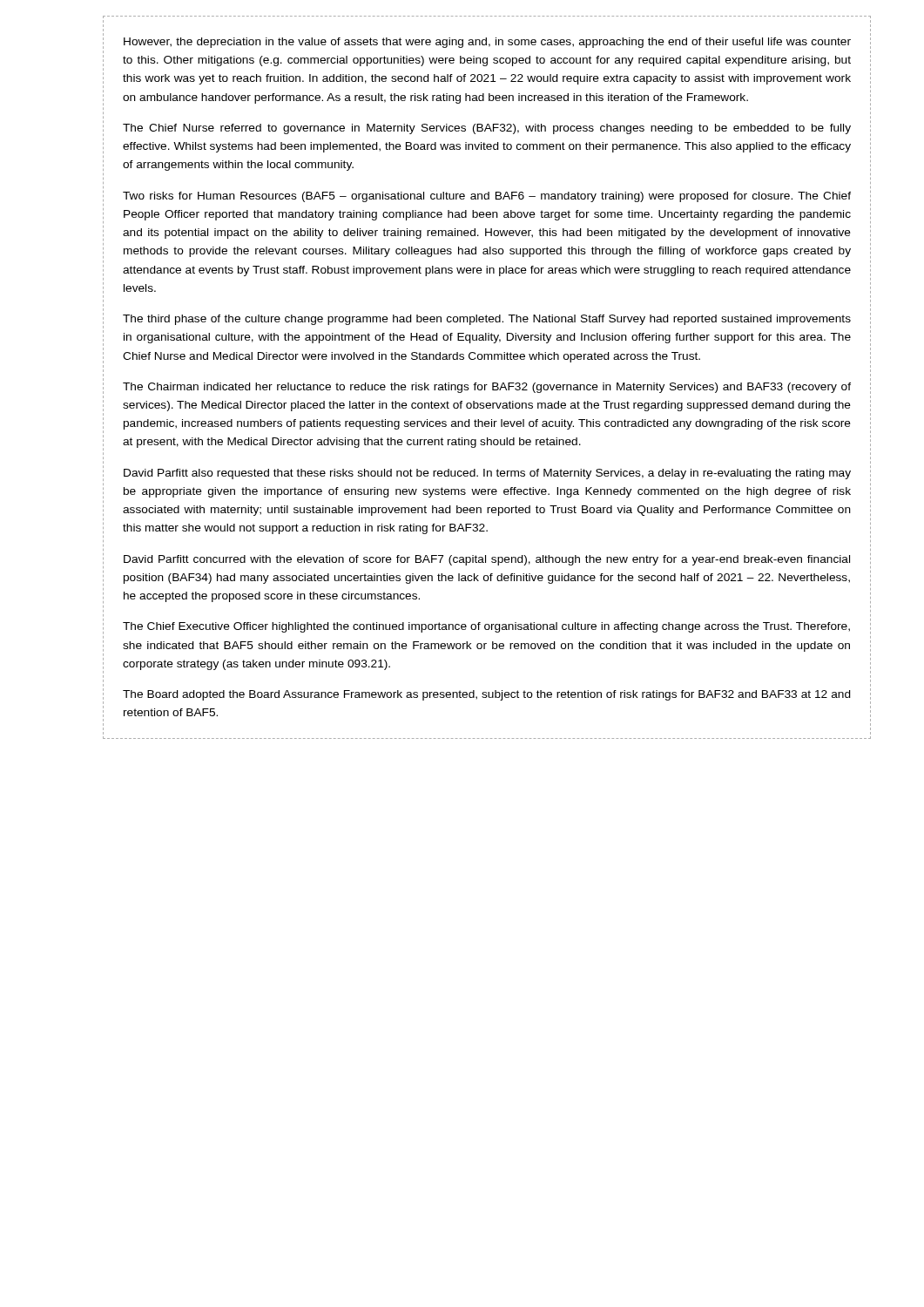The height and width of the screenshot is (1307, 924).
Task: Where is the passage that starts "The third phase of the culture change programme"?
Action: [x=487, y=337]
